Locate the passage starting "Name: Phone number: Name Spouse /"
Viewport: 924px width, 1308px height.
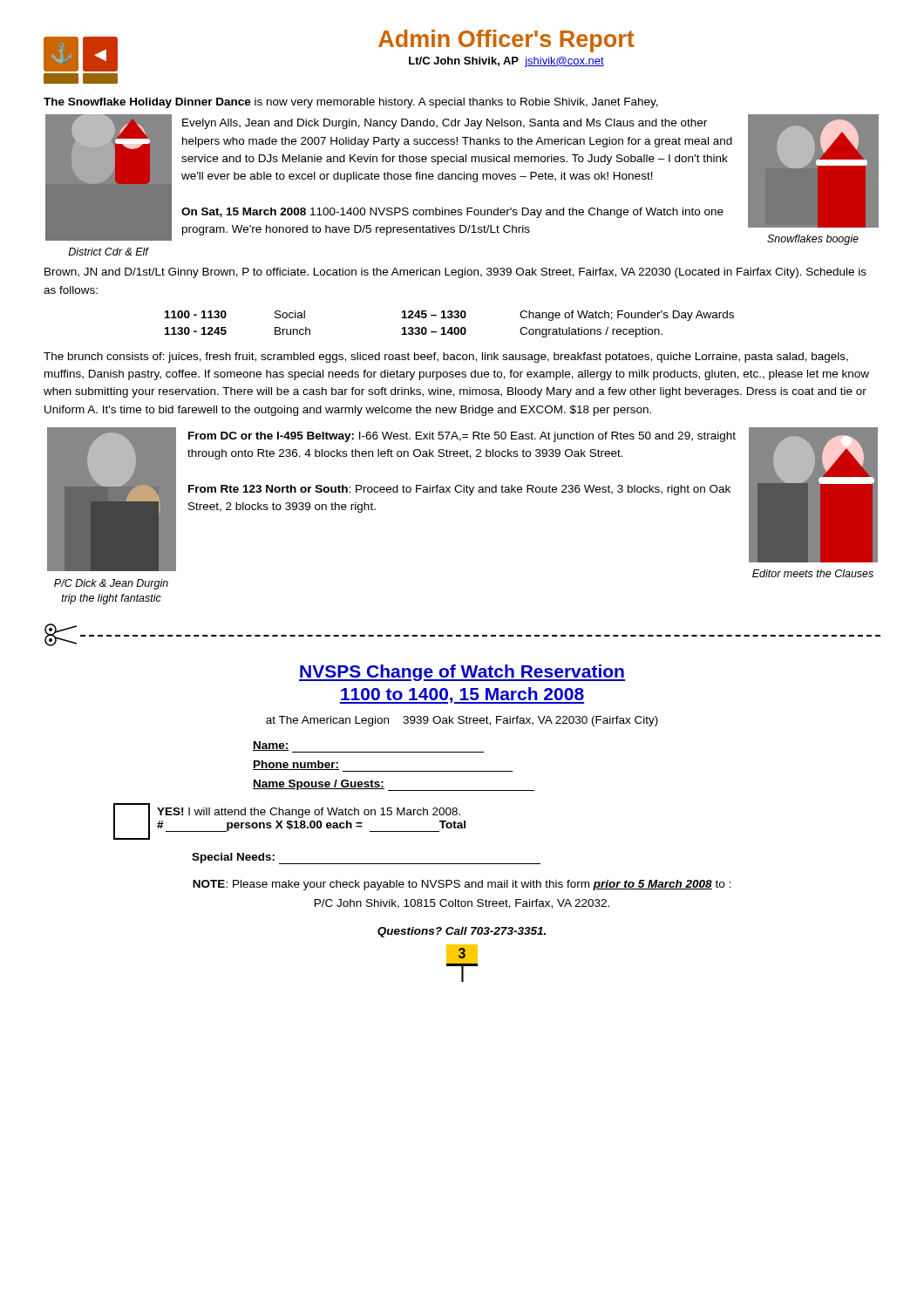pos(462,765)
